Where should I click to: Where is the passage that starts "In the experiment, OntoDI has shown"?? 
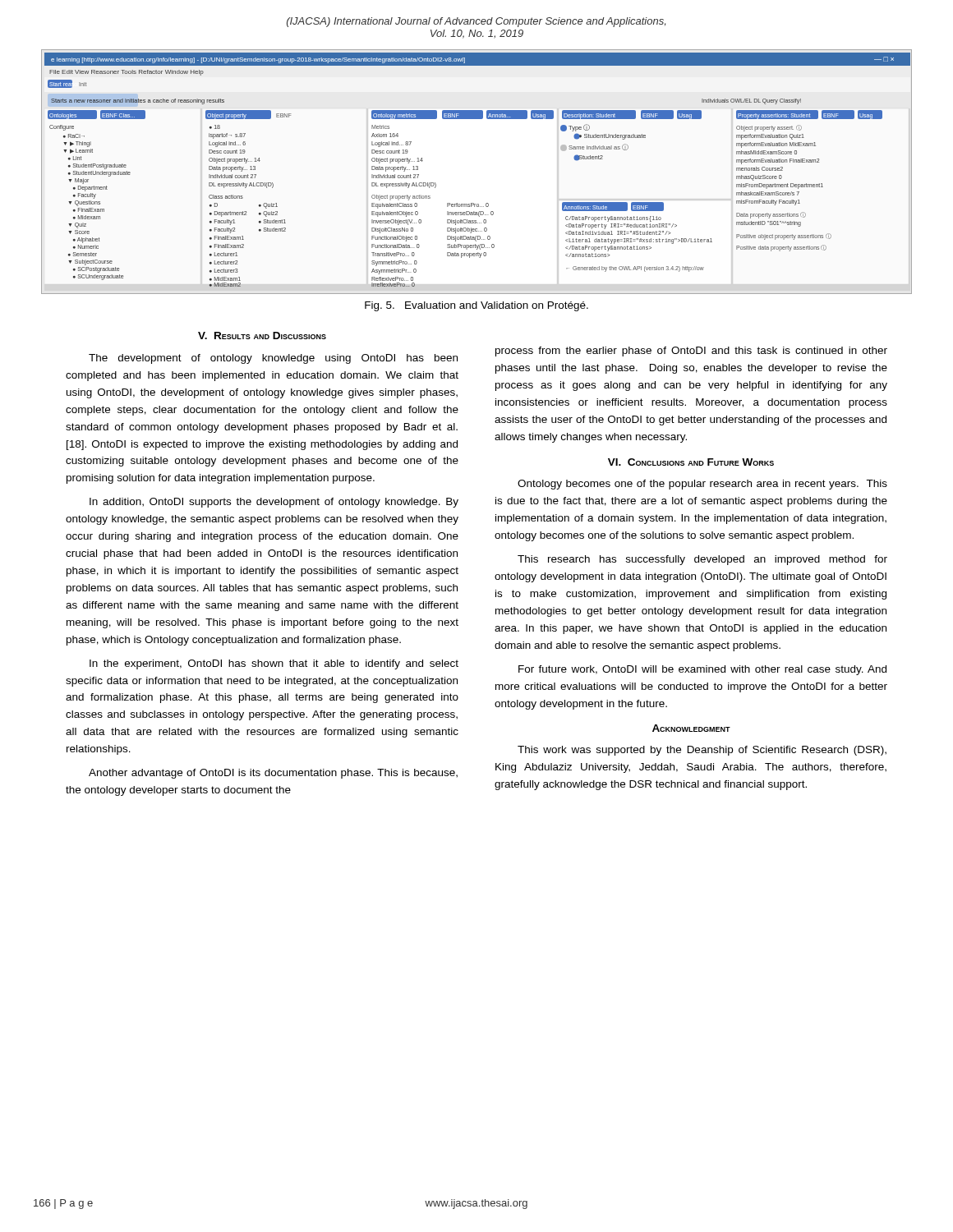pyautogui.click(x=262, y=706)
